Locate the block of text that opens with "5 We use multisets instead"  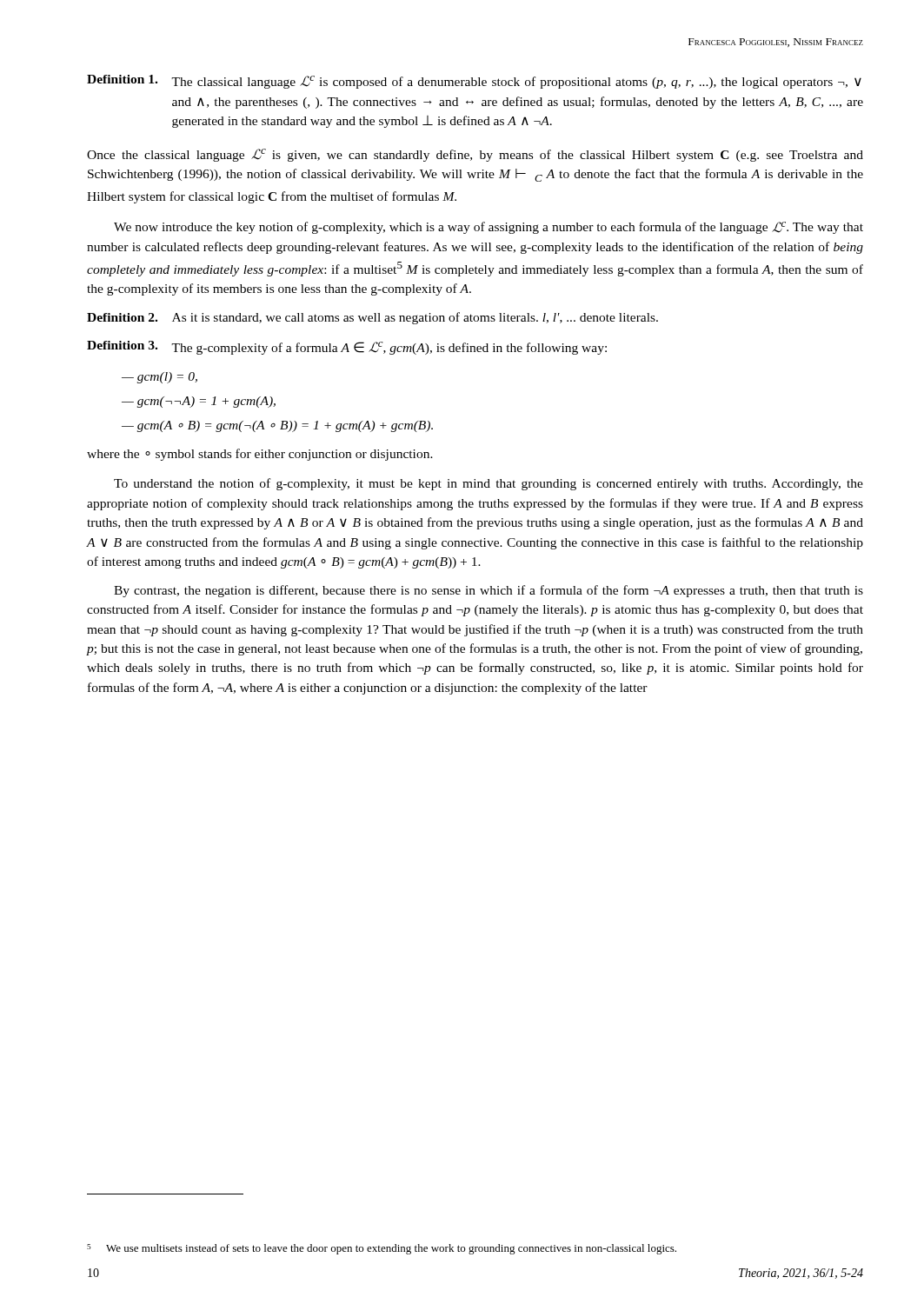pos(382,1248)
